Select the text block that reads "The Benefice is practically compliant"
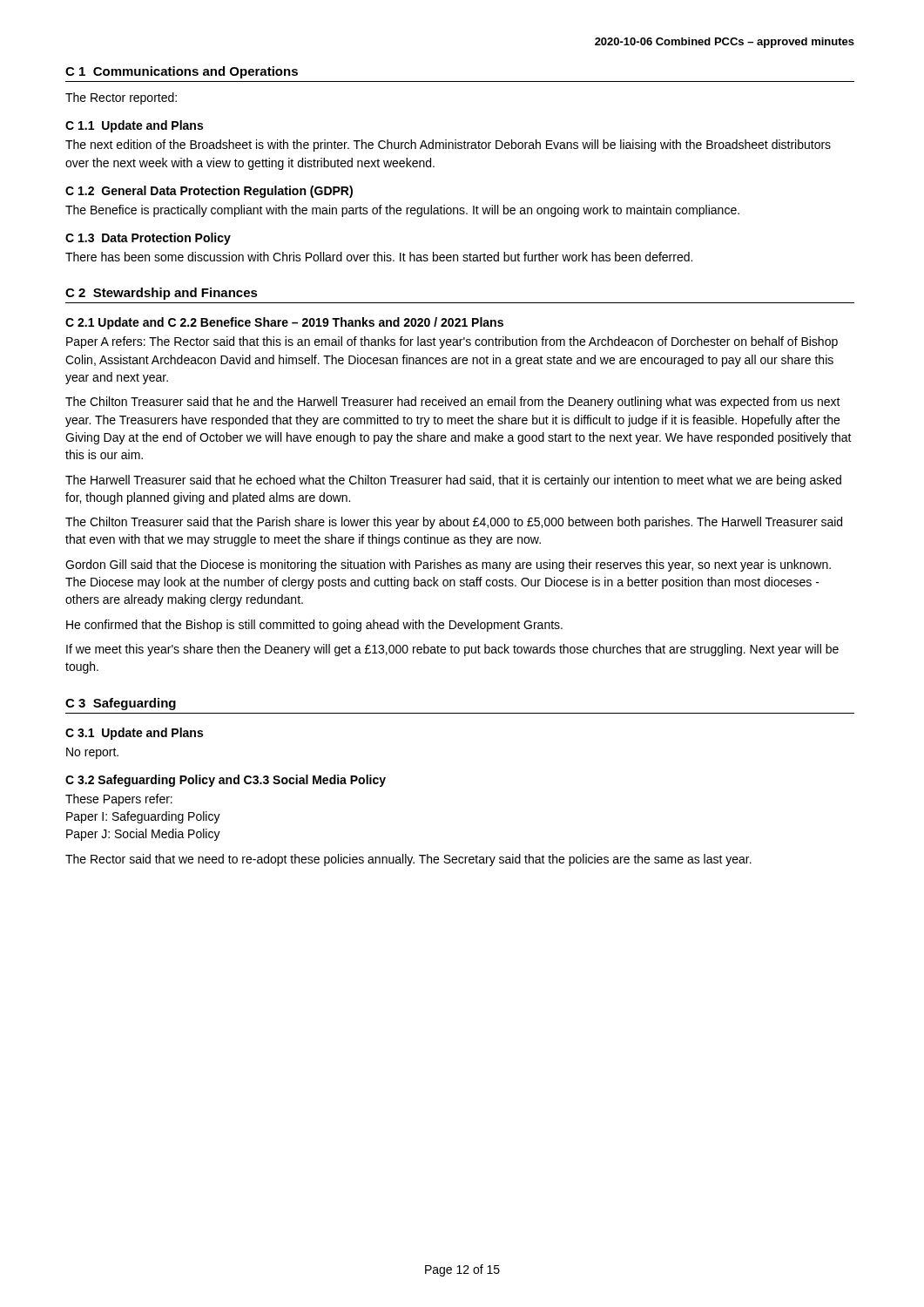924x1307 pixels. [403, 210]
